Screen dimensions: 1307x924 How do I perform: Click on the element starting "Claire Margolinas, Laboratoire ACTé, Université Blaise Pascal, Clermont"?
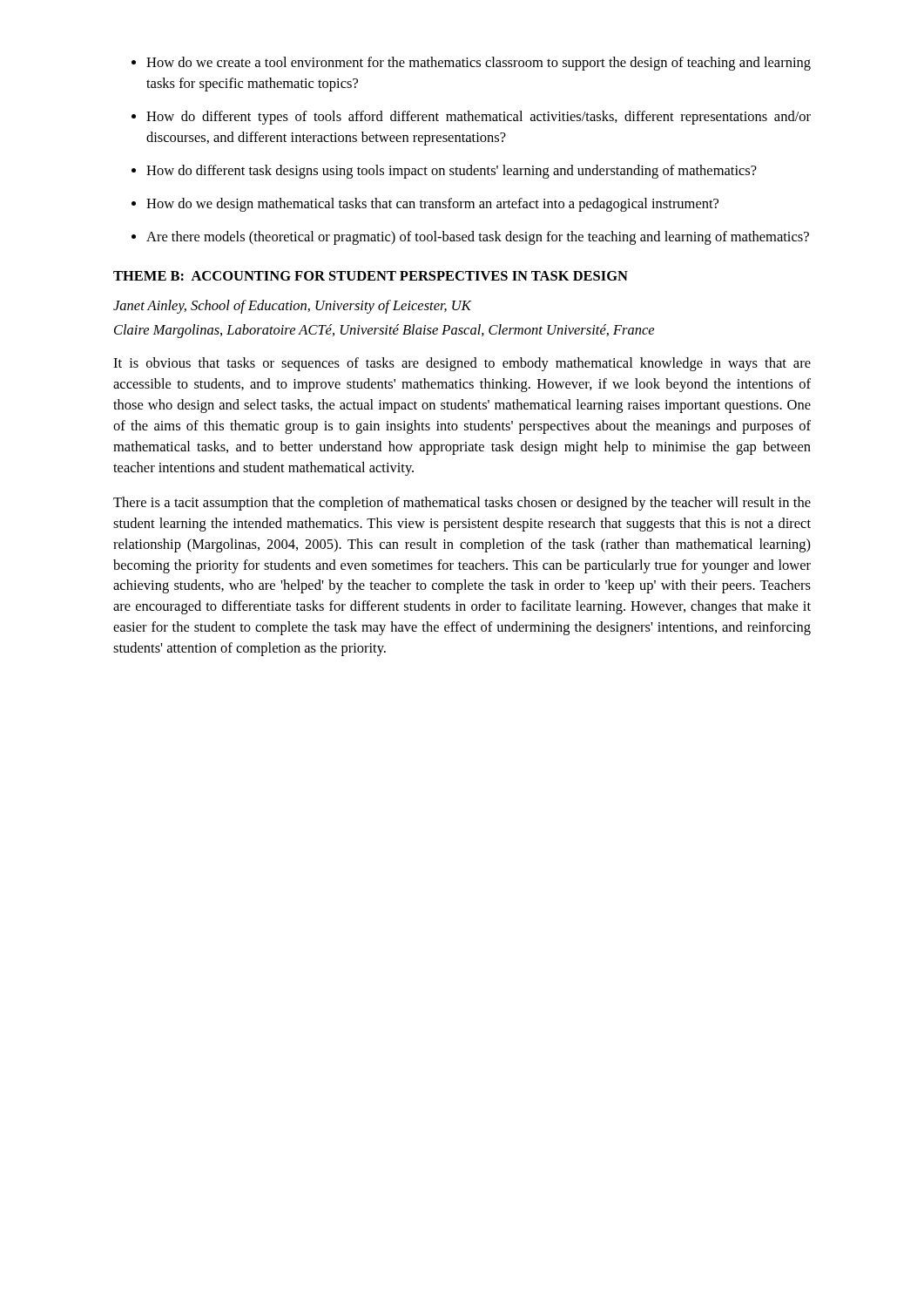[x=384, y=330]
